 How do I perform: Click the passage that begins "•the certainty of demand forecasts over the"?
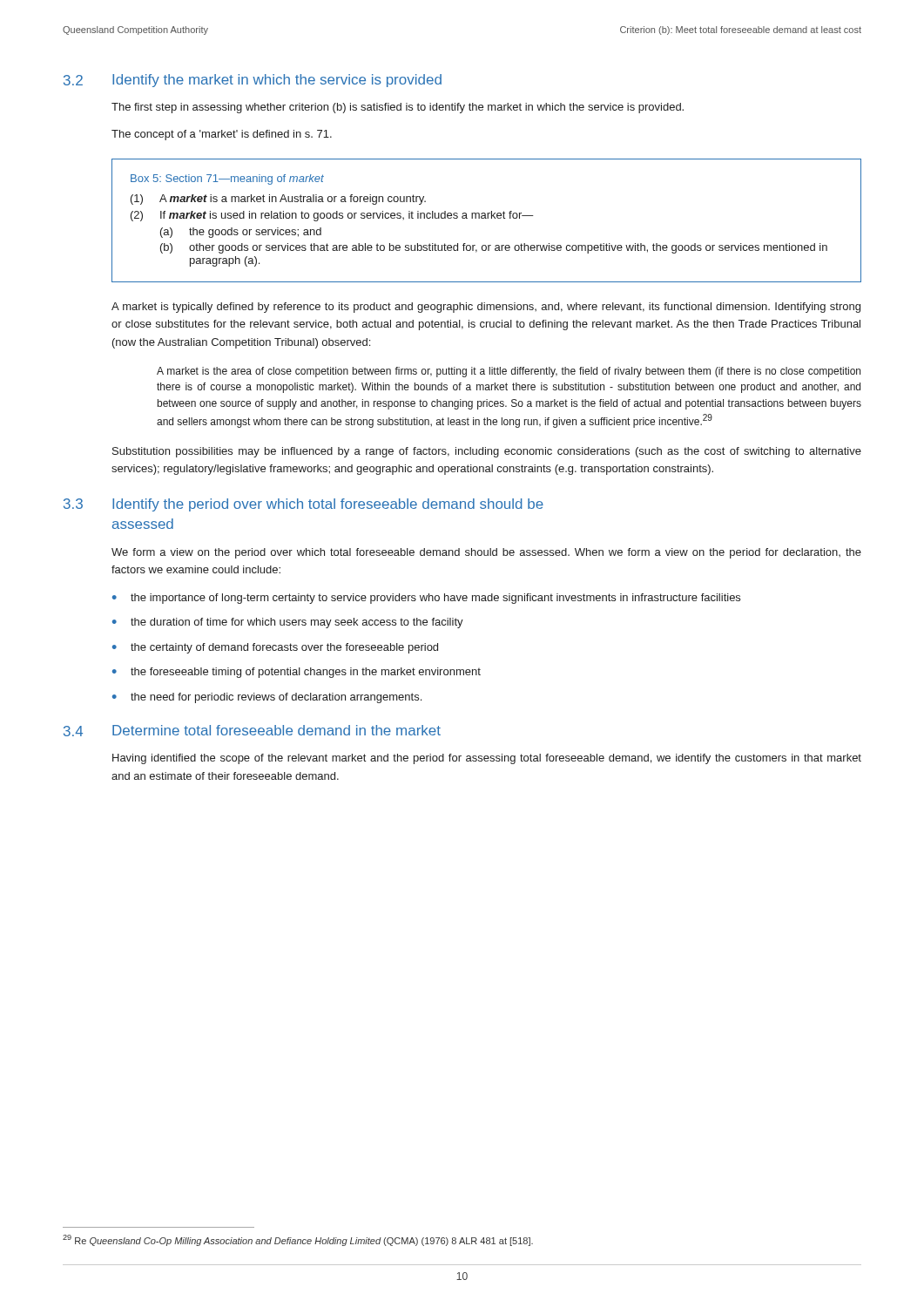coord(275,648)
